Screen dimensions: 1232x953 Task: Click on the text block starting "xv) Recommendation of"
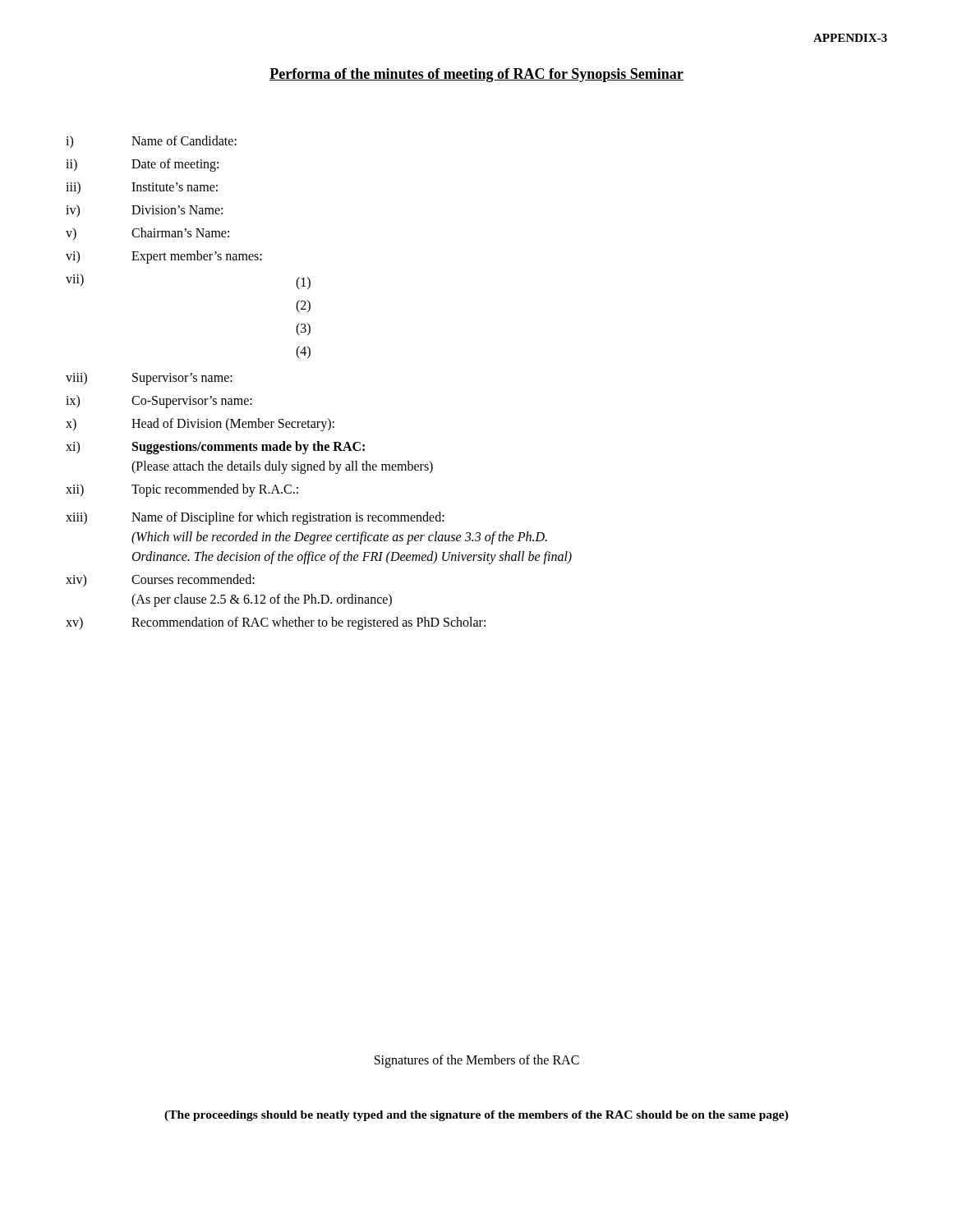pyautogui.click(x=476, y=623)
